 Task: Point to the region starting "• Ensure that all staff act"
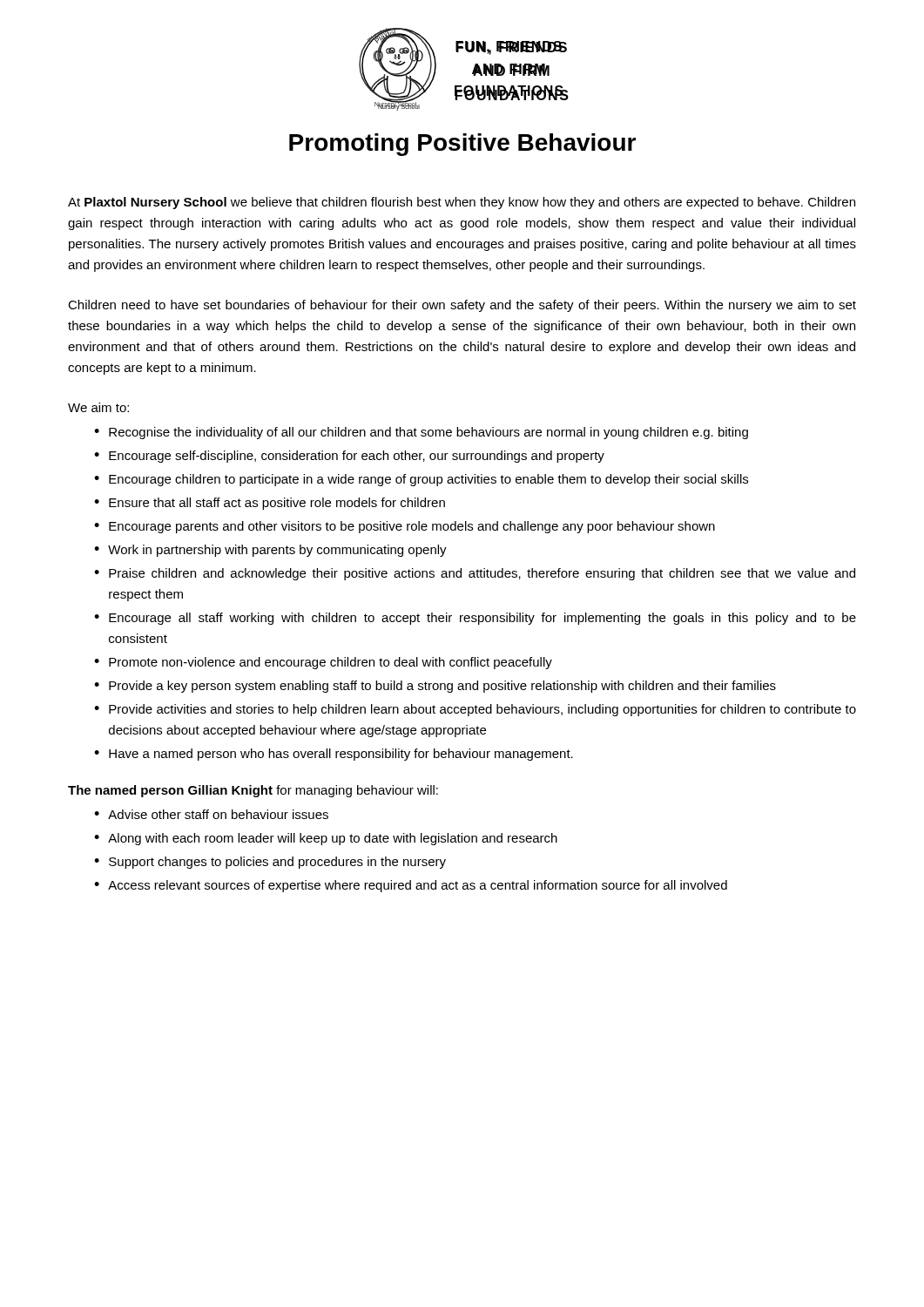click(x=270, y=503)
